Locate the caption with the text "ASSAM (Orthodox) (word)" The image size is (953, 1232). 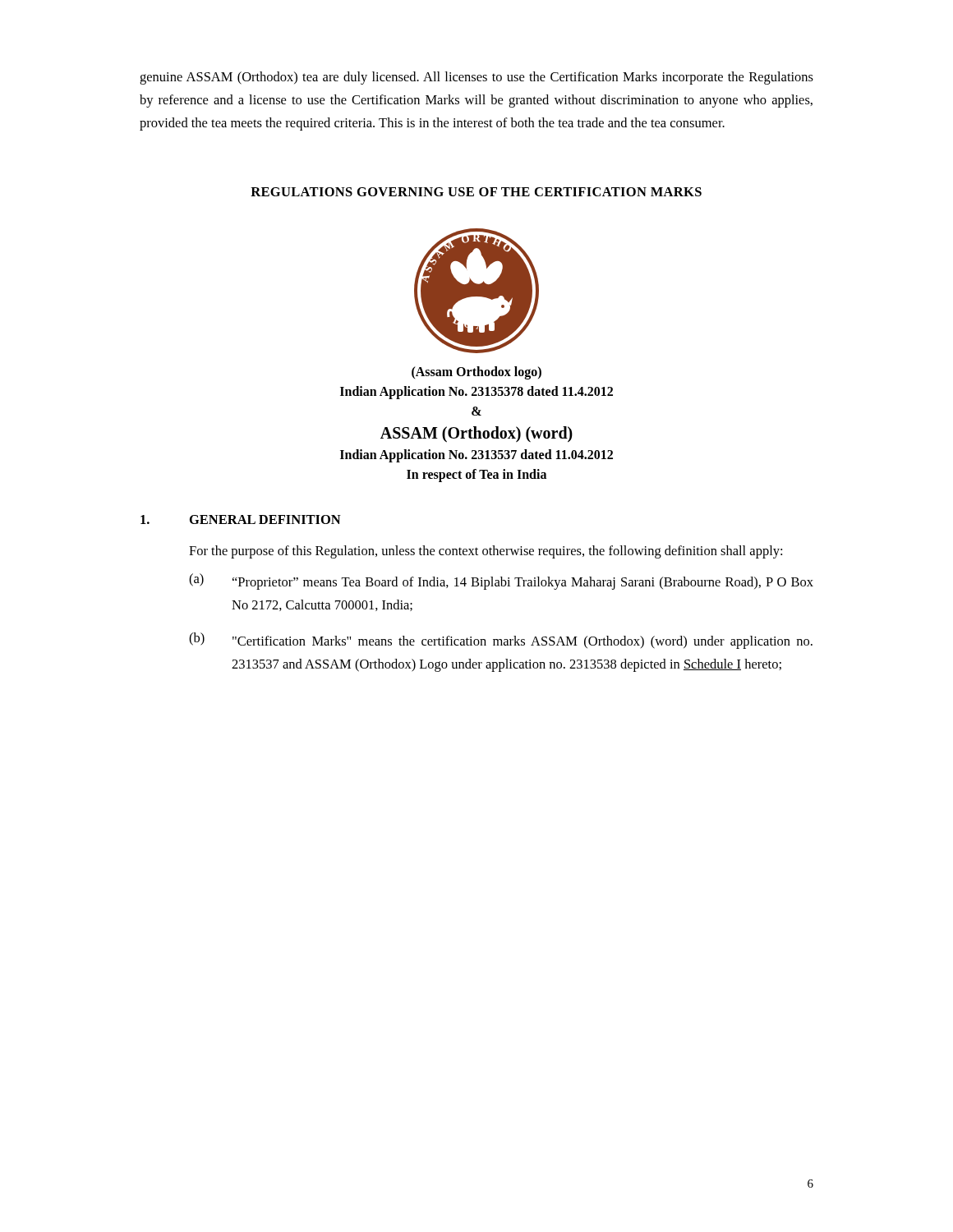point(476,433)
